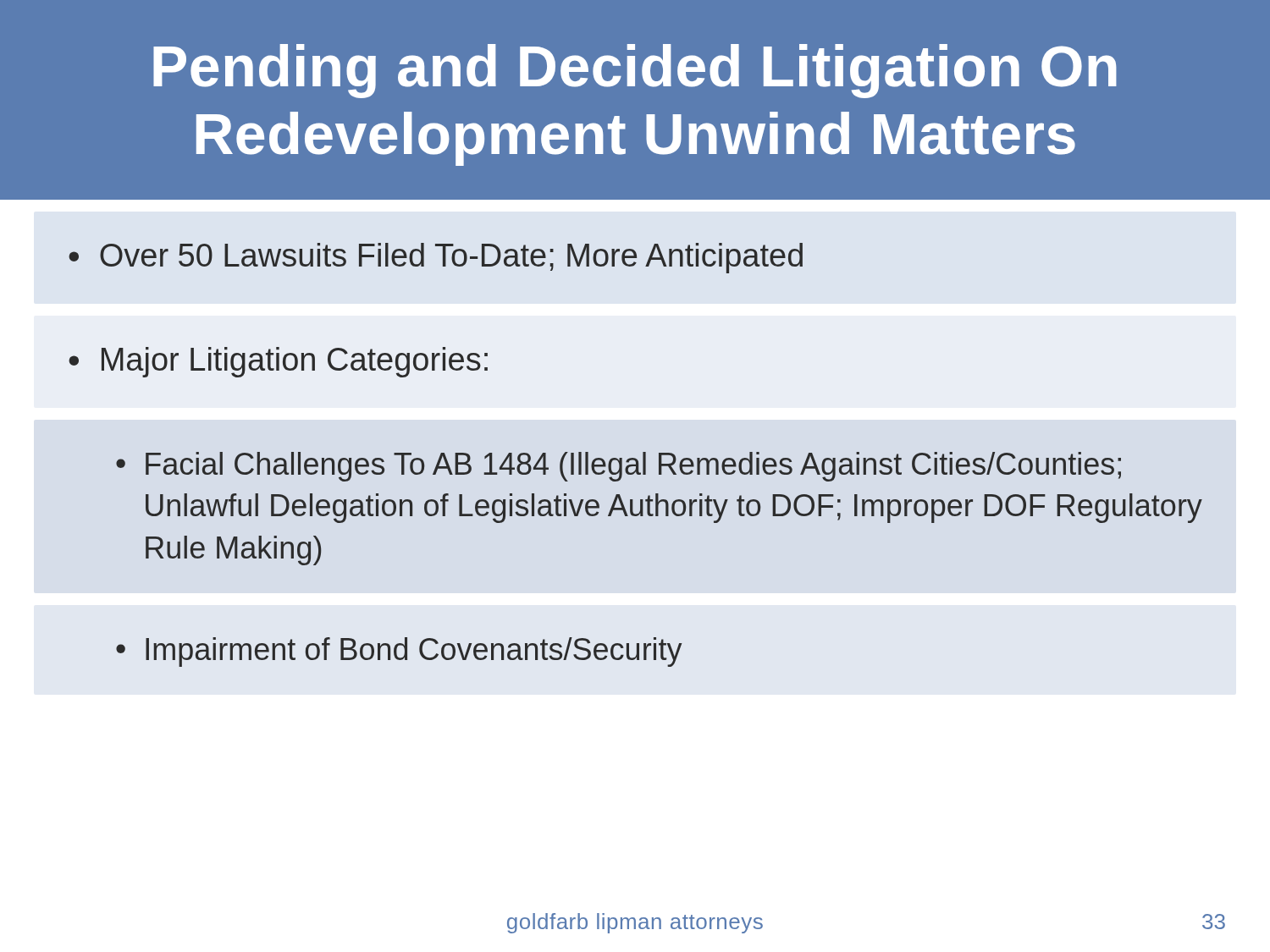This screenshot has height=952, width=1270.
Task: Locate the block of text that opens with "• Facial Challenges"
Action: [659, 506]
